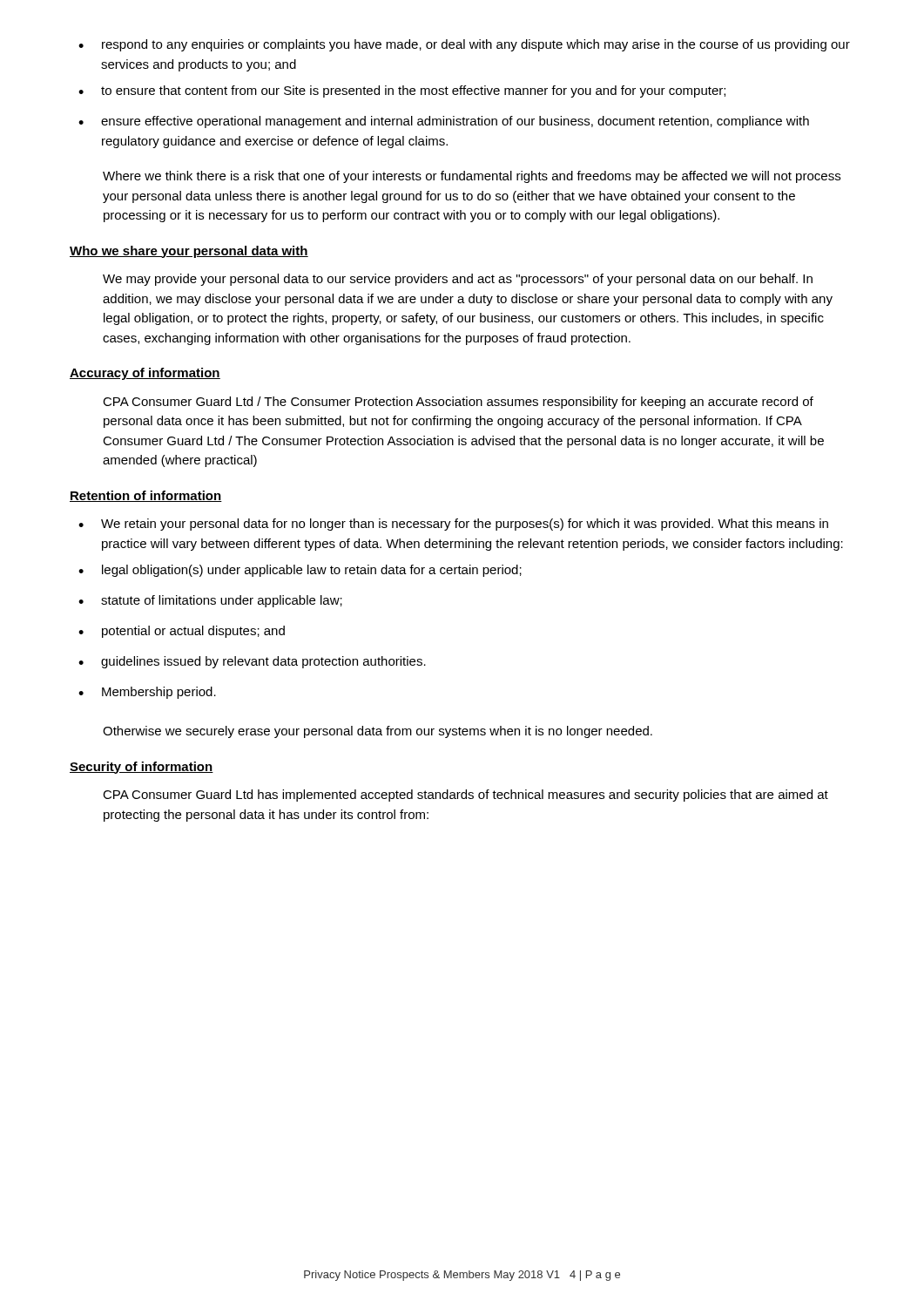
Task: Click the passage that begins "• ensure effective operational"
Action: click(466, 131)
